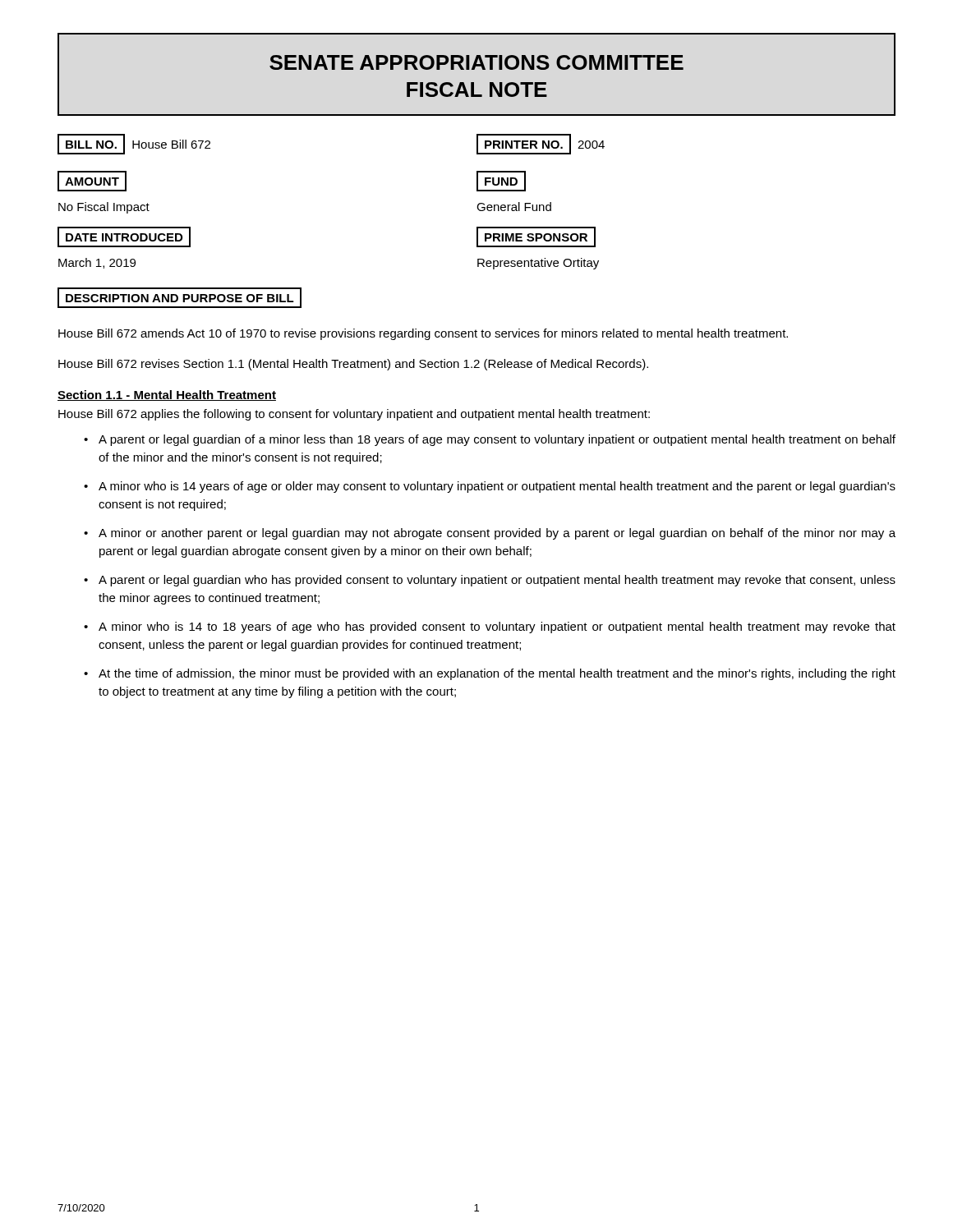Select the text that reads "BILL NO. House Bill 672 PRINTER NO. 2004"

(476, 146)
